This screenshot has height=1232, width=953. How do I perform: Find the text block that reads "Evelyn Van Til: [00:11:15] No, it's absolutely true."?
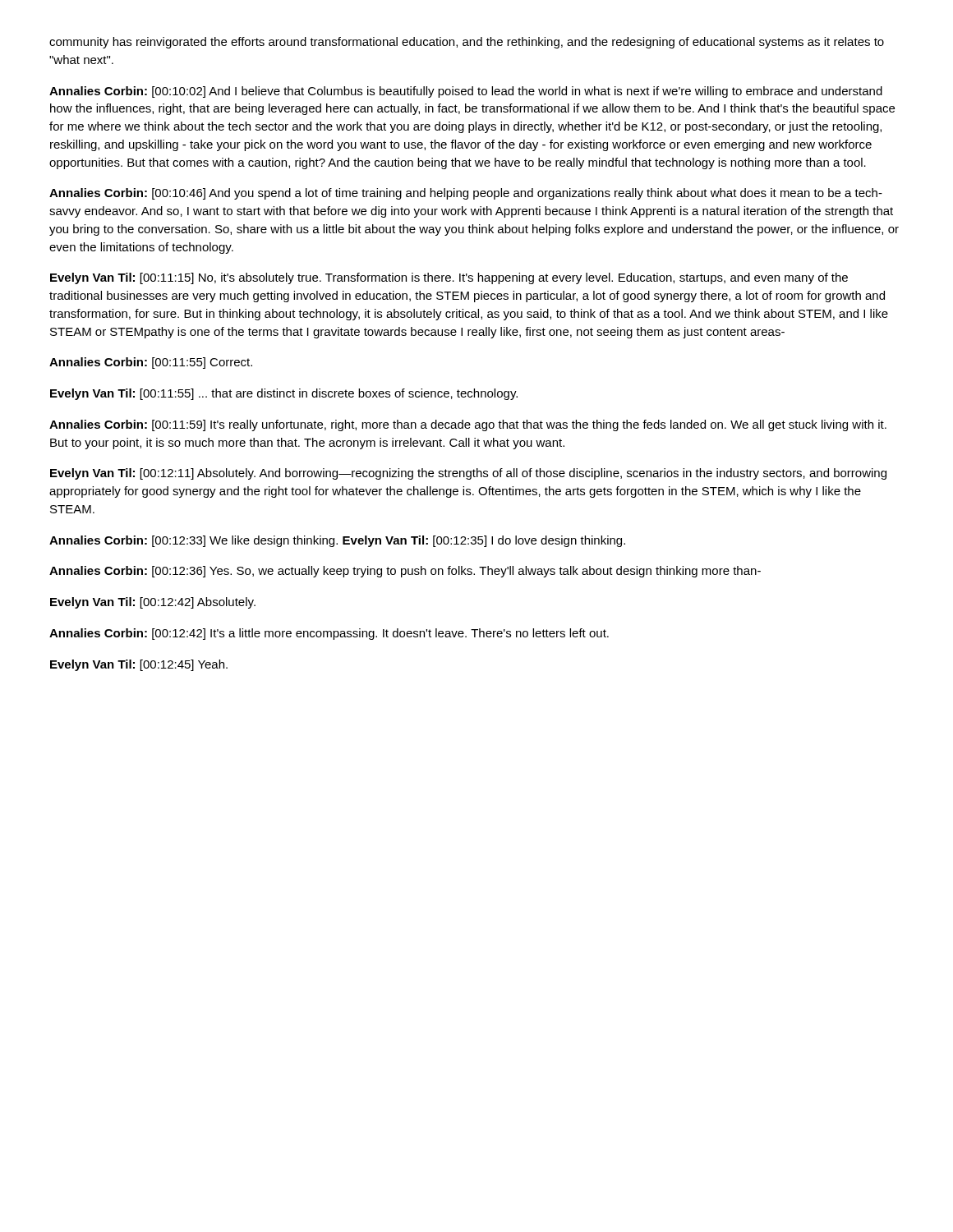[469, 304]
